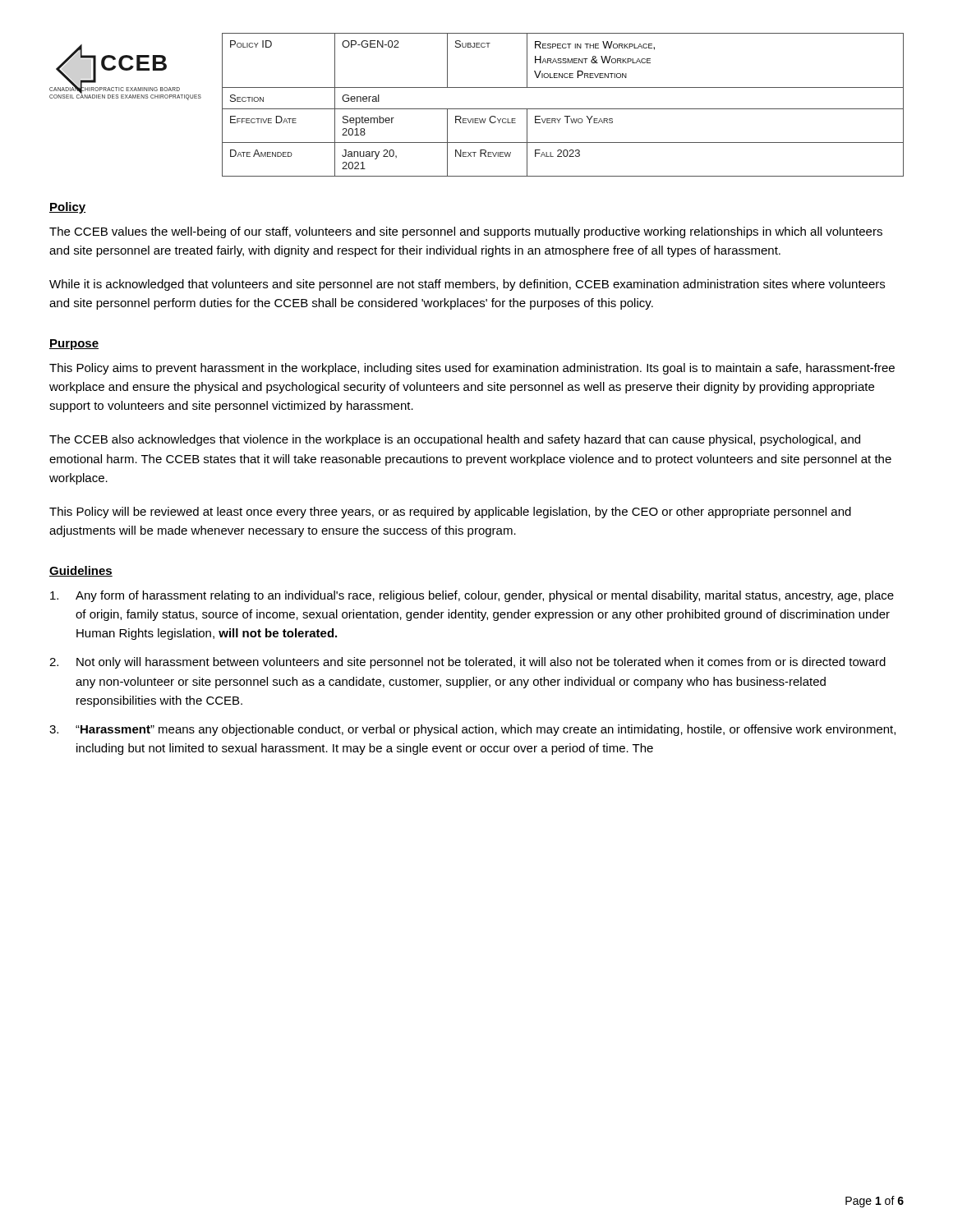
Task: Find the block starting "This Policy aims to prevent harassment in"
Action: pos(472,386)
